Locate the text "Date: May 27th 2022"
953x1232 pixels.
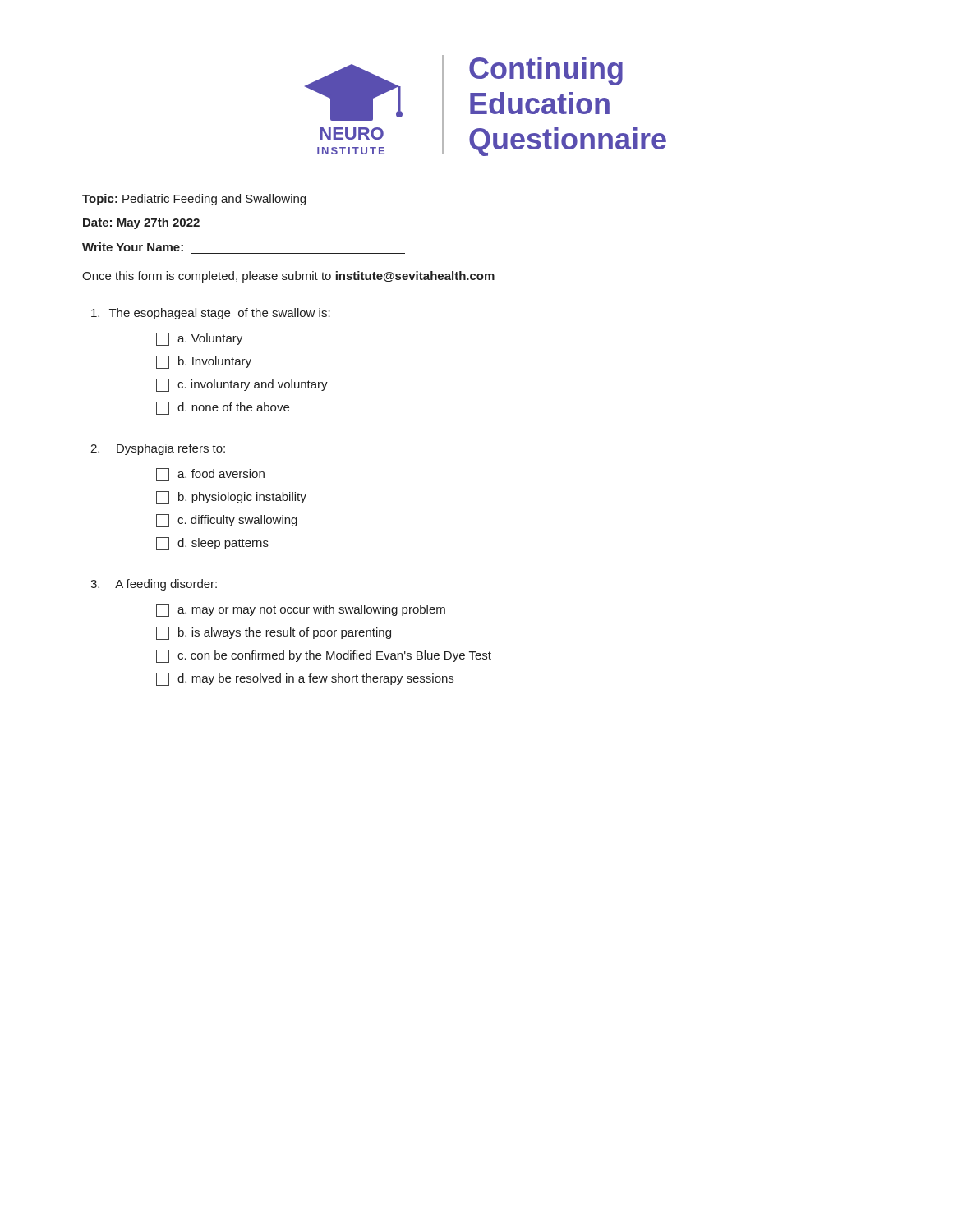(141, 223)
